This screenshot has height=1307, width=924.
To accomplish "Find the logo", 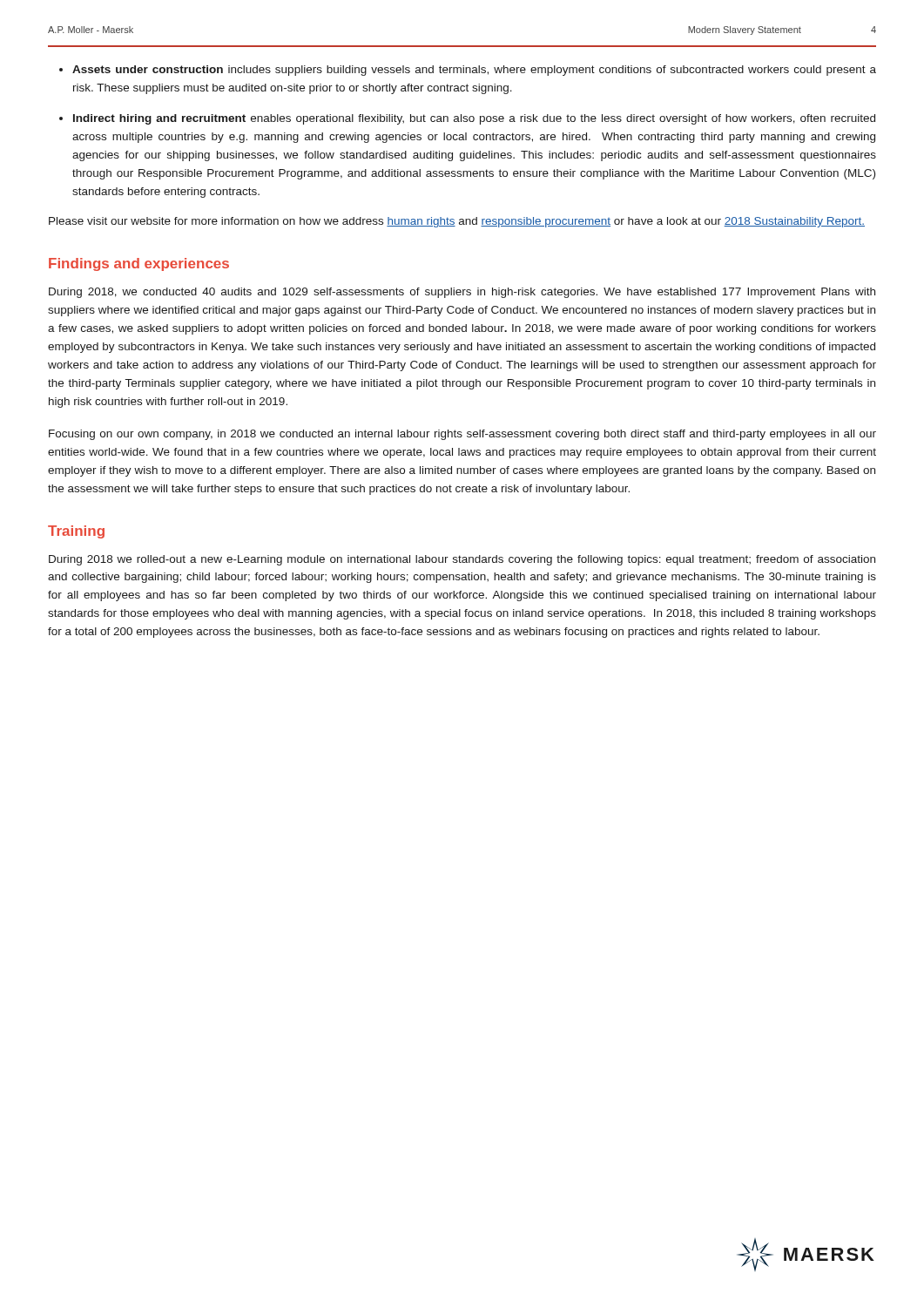I will tap(806, 1255).
